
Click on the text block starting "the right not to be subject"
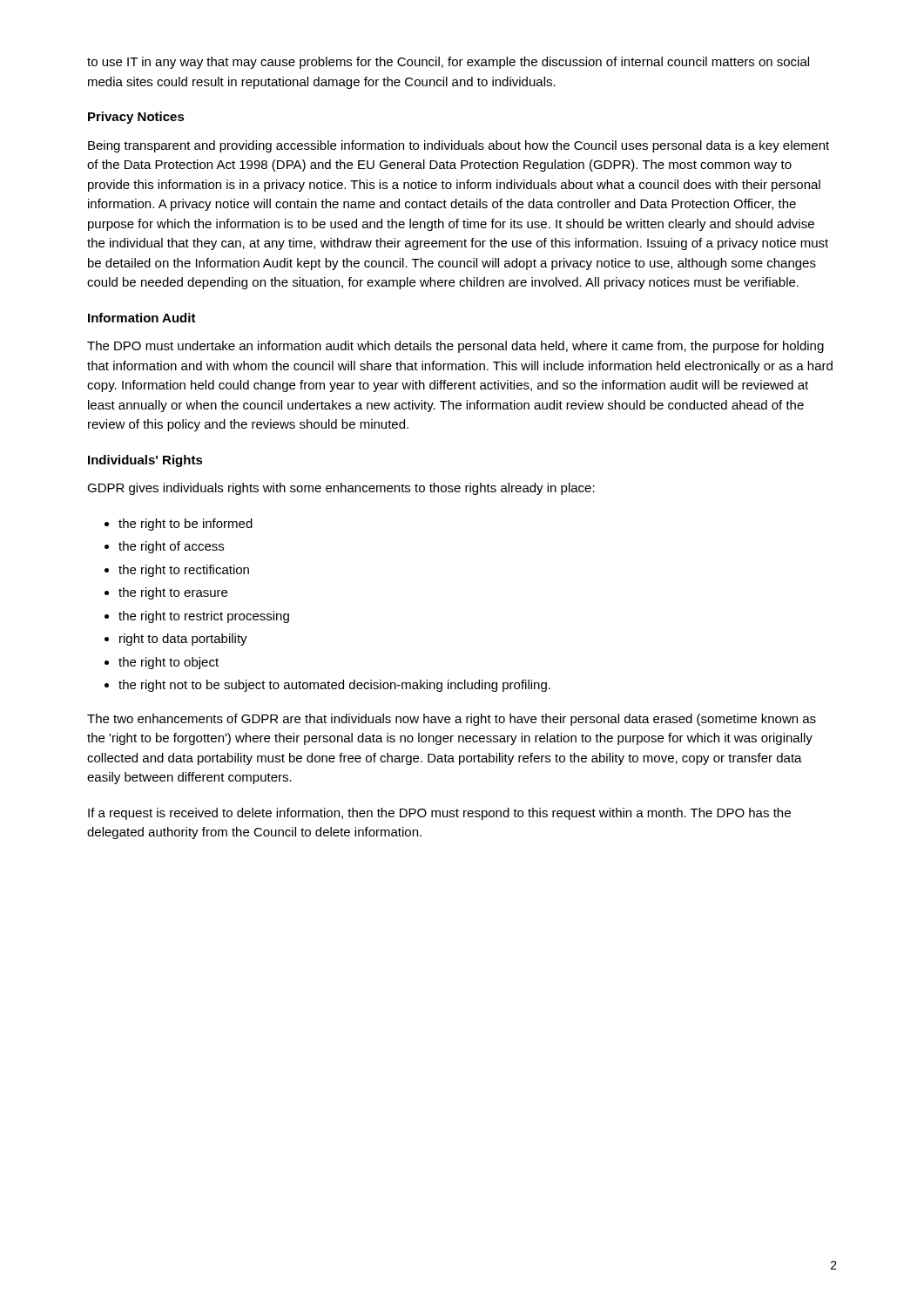[477, 685]
